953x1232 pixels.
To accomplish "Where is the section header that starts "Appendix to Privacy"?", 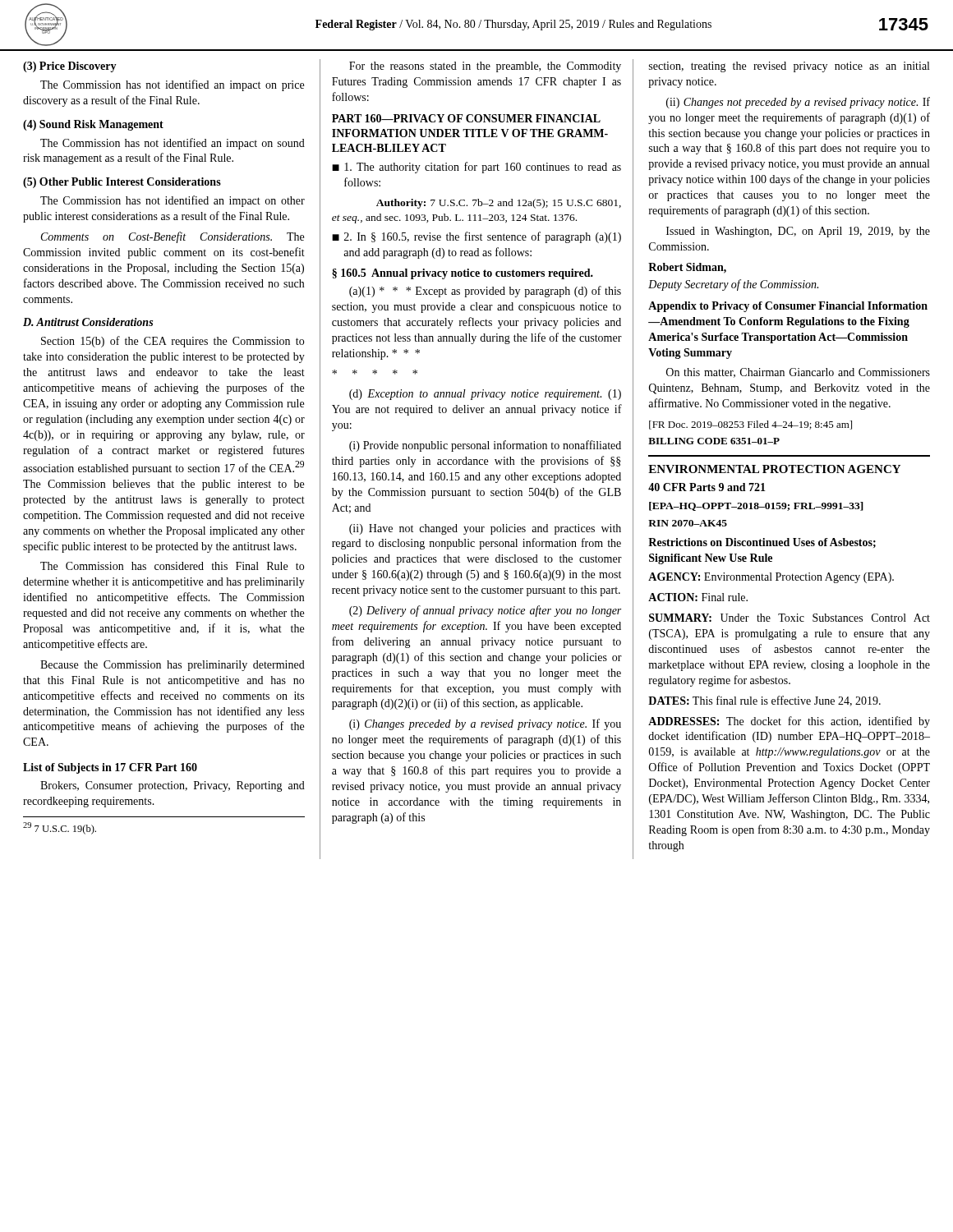I will (788, 330).
